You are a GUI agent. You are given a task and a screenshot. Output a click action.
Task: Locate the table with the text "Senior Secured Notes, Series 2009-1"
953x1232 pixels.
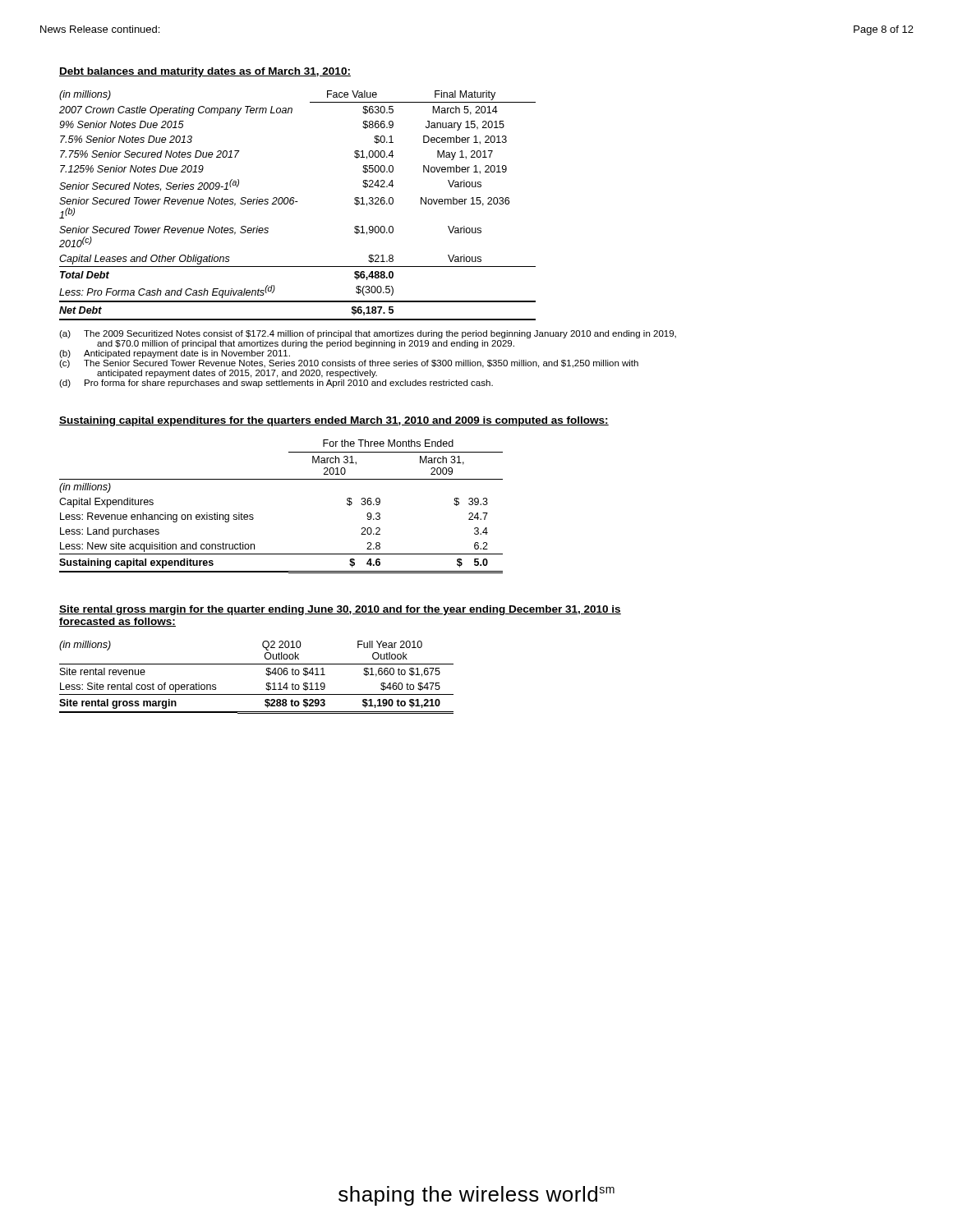476,204
